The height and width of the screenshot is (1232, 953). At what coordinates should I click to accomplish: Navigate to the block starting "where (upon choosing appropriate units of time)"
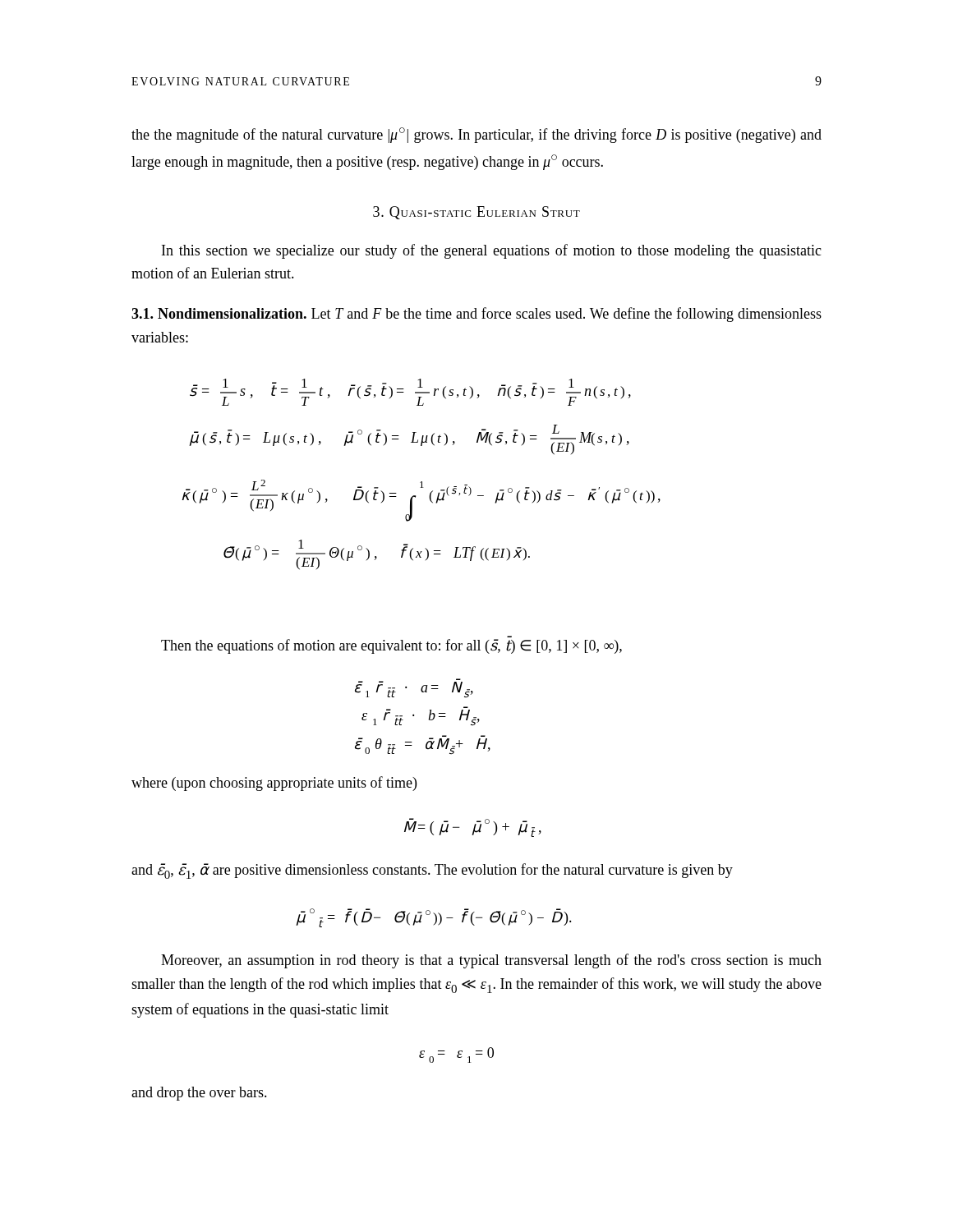(x=274, y=782)
